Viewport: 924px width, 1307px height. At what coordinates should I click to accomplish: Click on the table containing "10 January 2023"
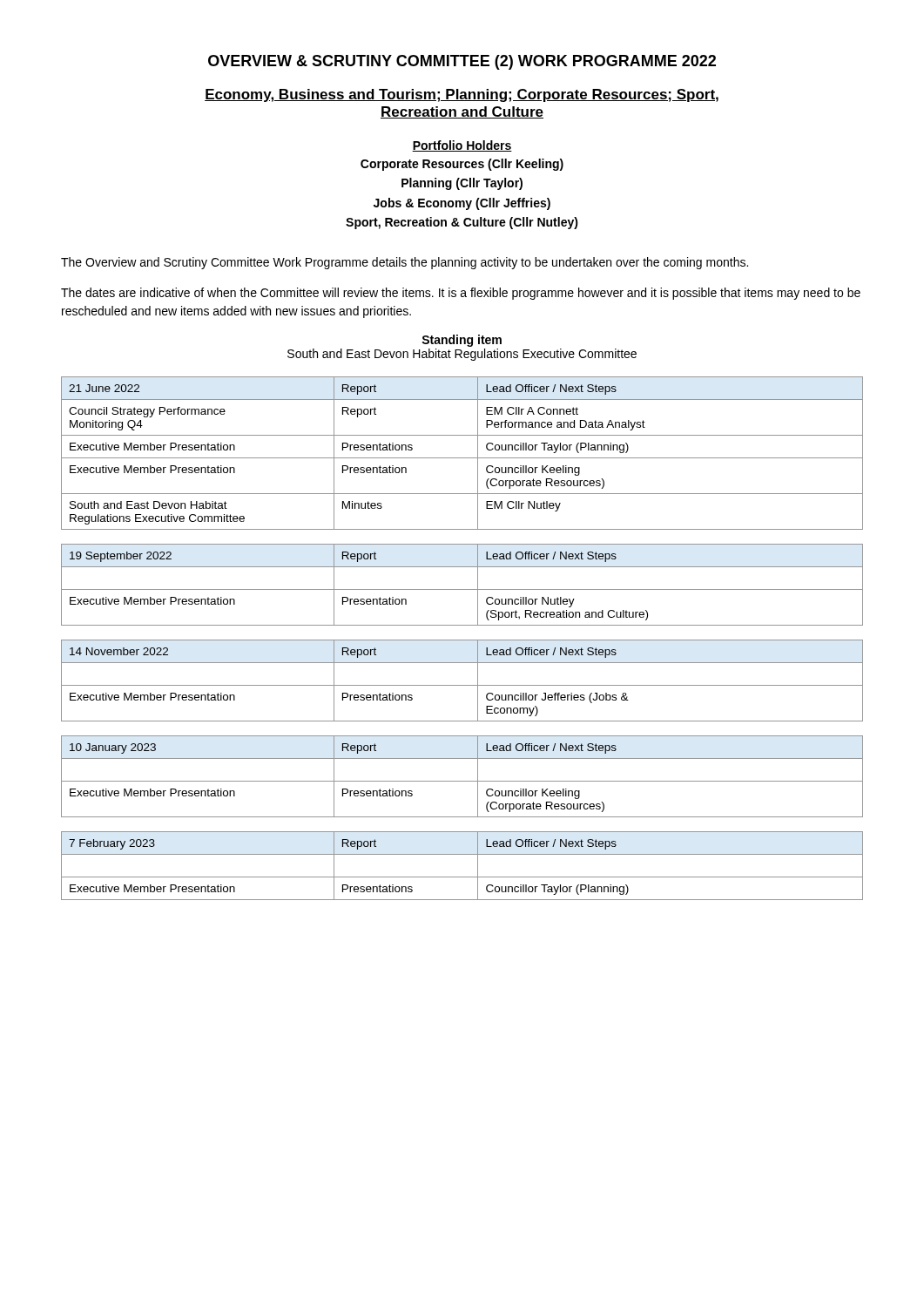click(462, 776)
